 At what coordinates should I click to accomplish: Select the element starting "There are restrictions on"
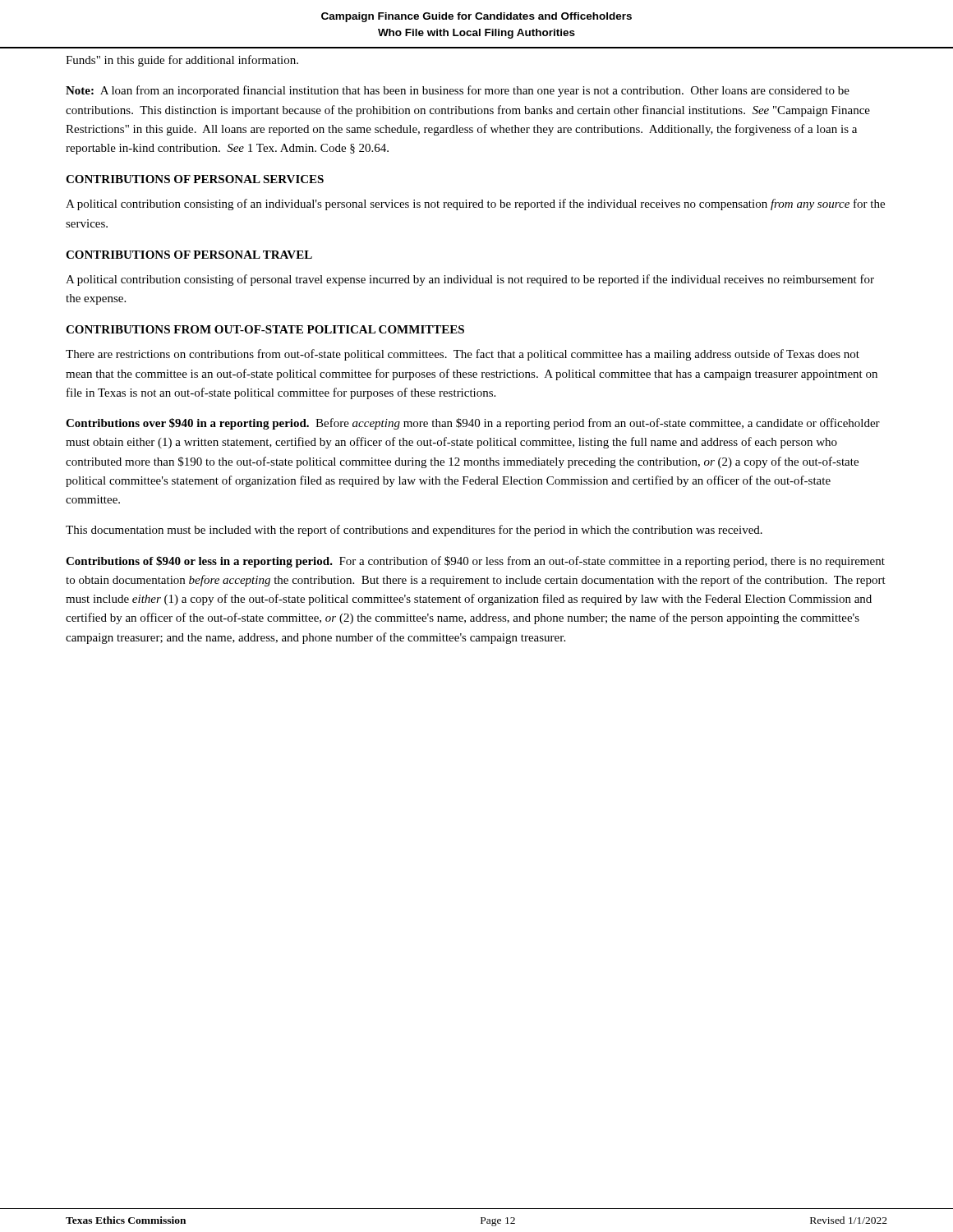pyautogui.click(x=472, y=373)
